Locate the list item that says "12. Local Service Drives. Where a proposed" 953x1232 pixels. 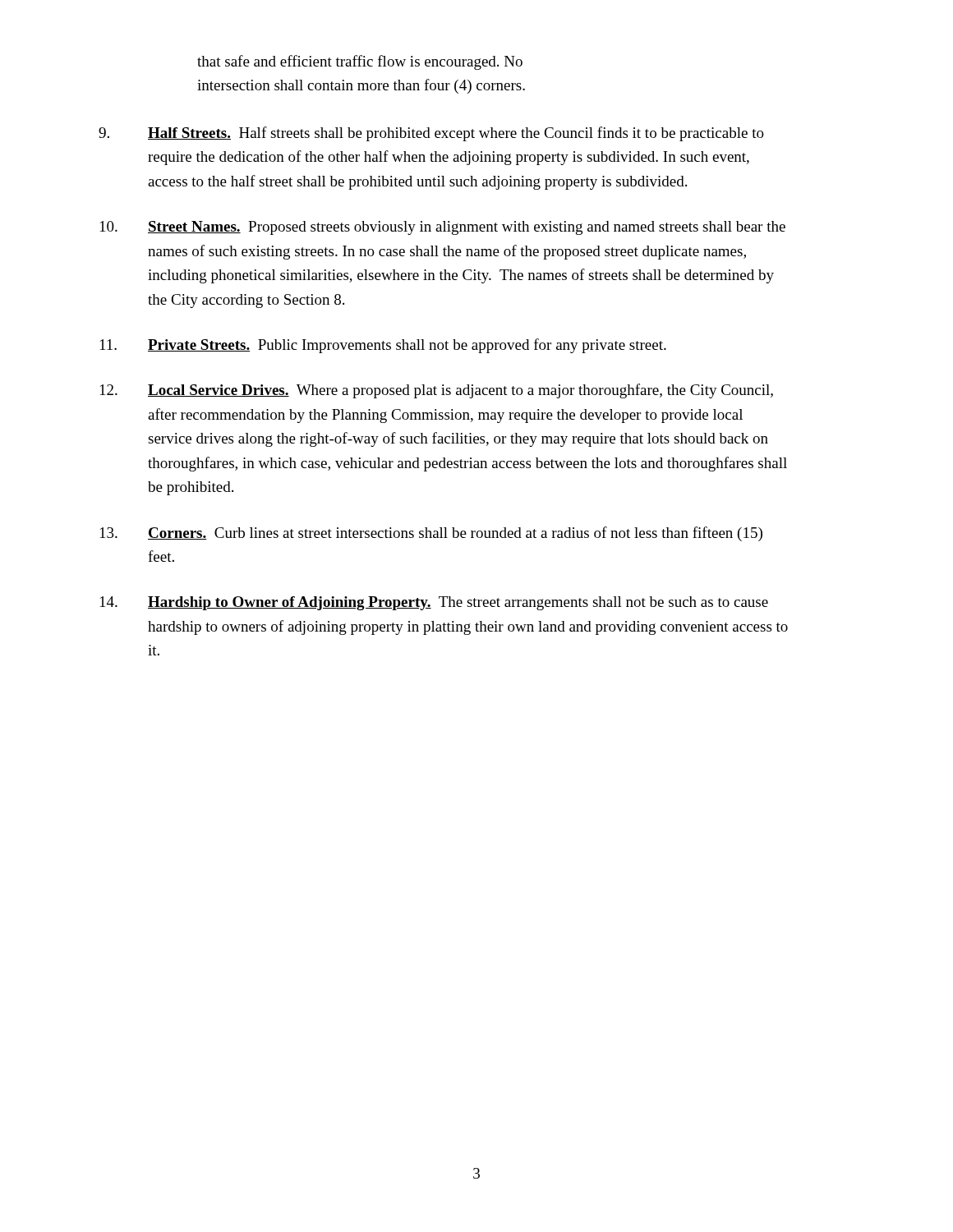click(444, 439)
